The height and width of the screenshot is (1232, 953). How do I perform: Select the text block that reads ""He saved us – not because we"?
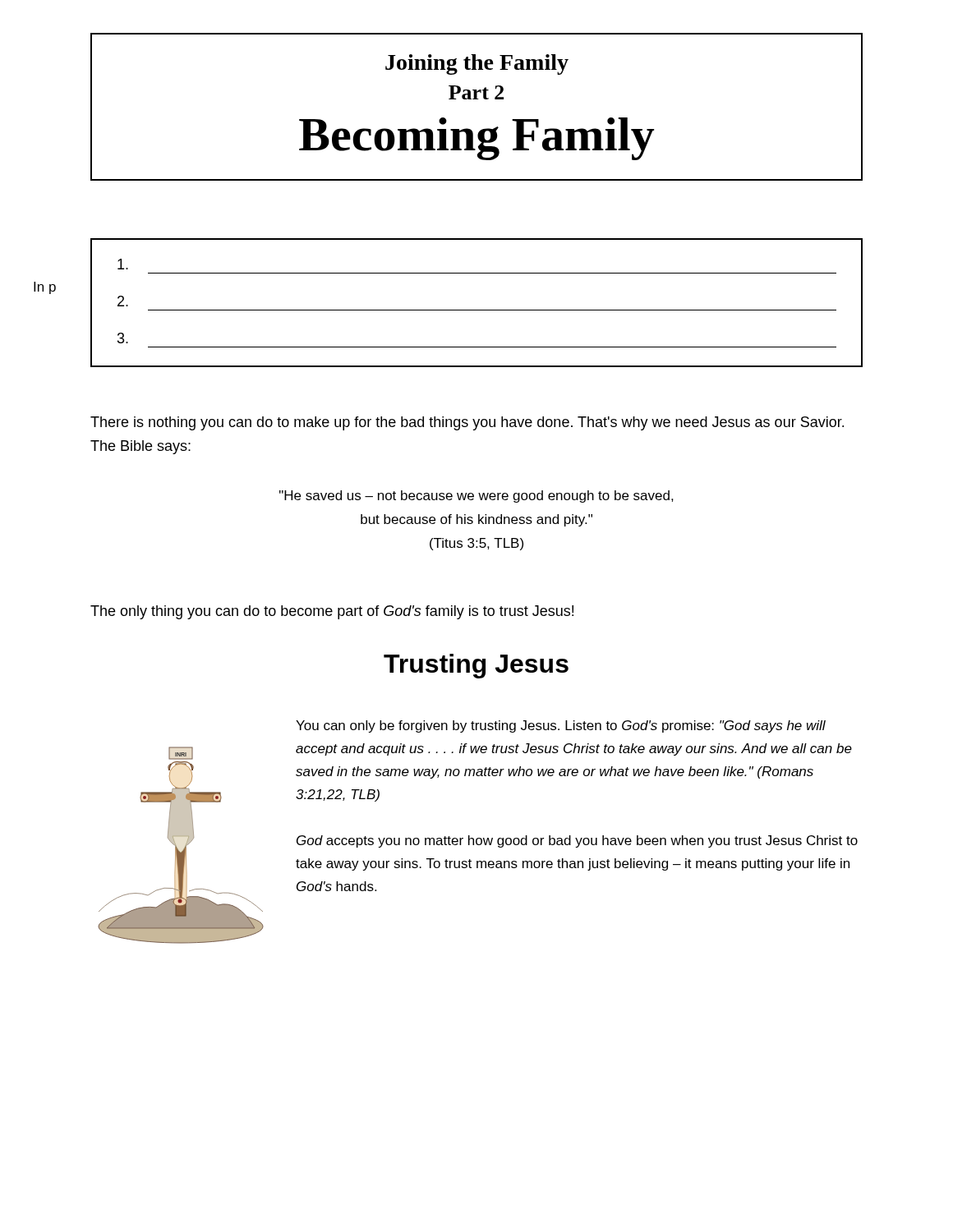pyautogui.click(x=476, y=519)
